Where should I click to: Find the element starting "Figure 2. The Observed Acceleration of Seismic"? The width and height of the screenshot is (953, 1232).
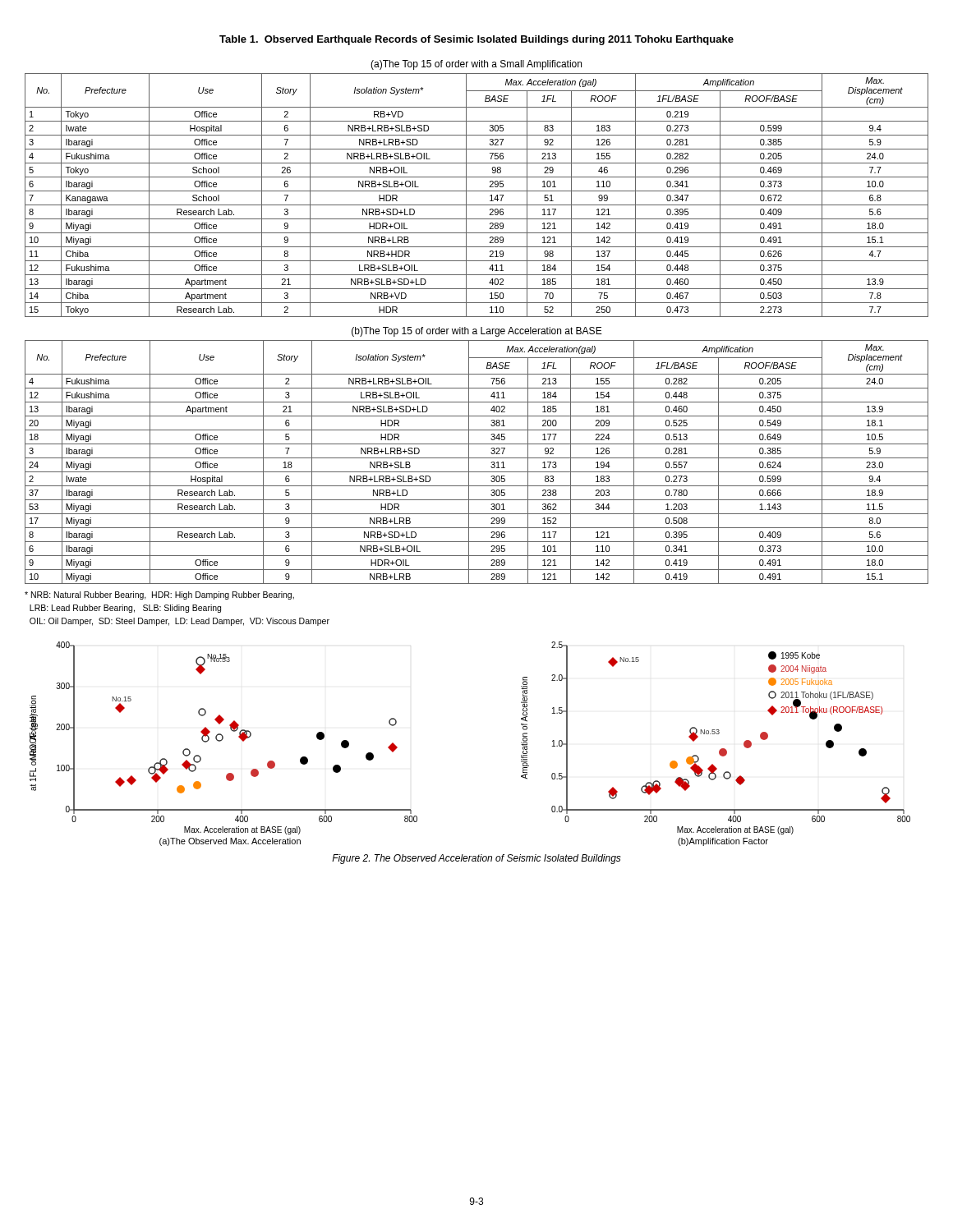point(476,859)
